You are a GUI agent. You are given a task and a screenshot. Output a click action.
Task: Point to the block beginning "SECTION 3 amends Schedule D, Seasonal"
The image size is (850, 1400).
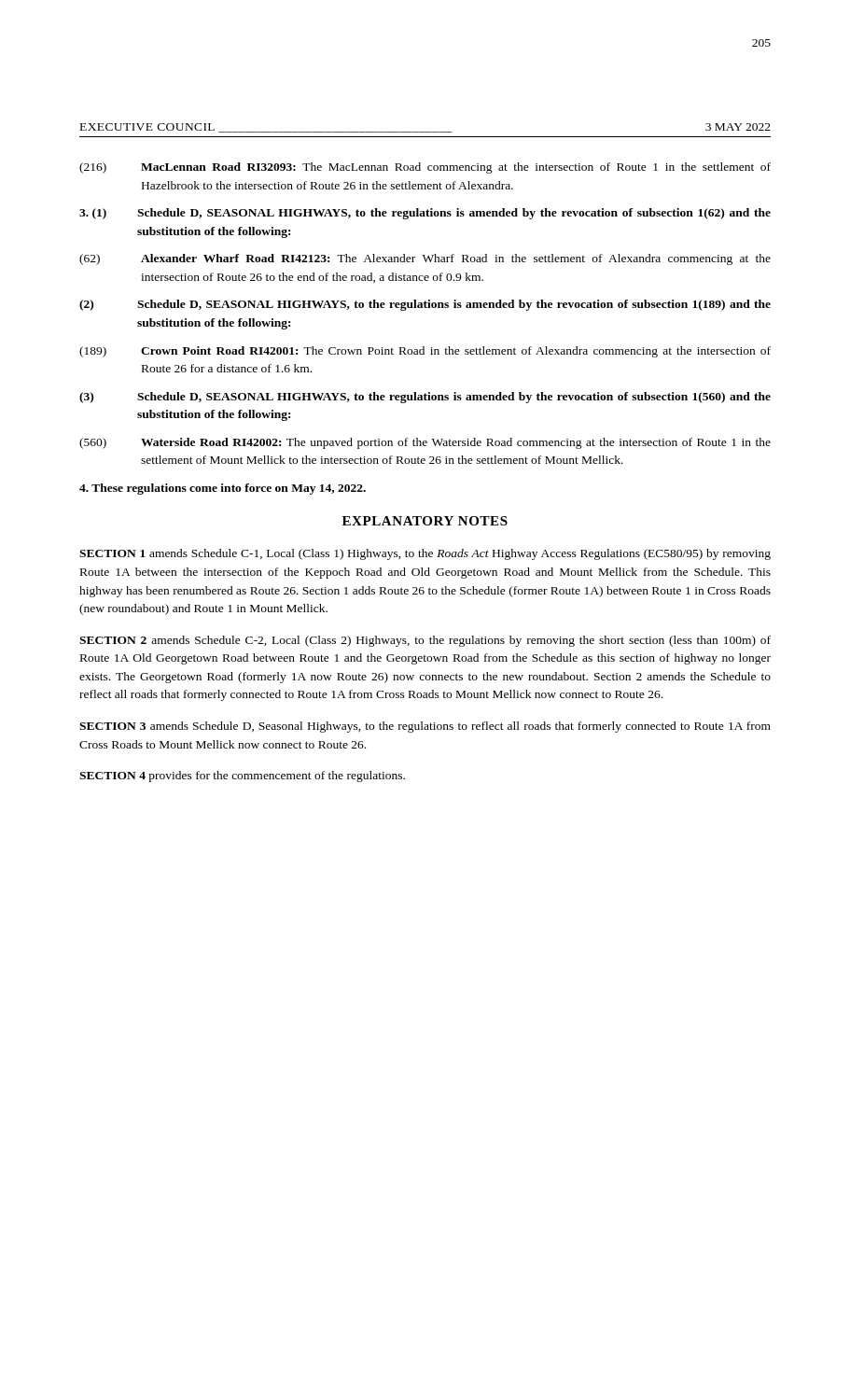[x=425, y=735]
